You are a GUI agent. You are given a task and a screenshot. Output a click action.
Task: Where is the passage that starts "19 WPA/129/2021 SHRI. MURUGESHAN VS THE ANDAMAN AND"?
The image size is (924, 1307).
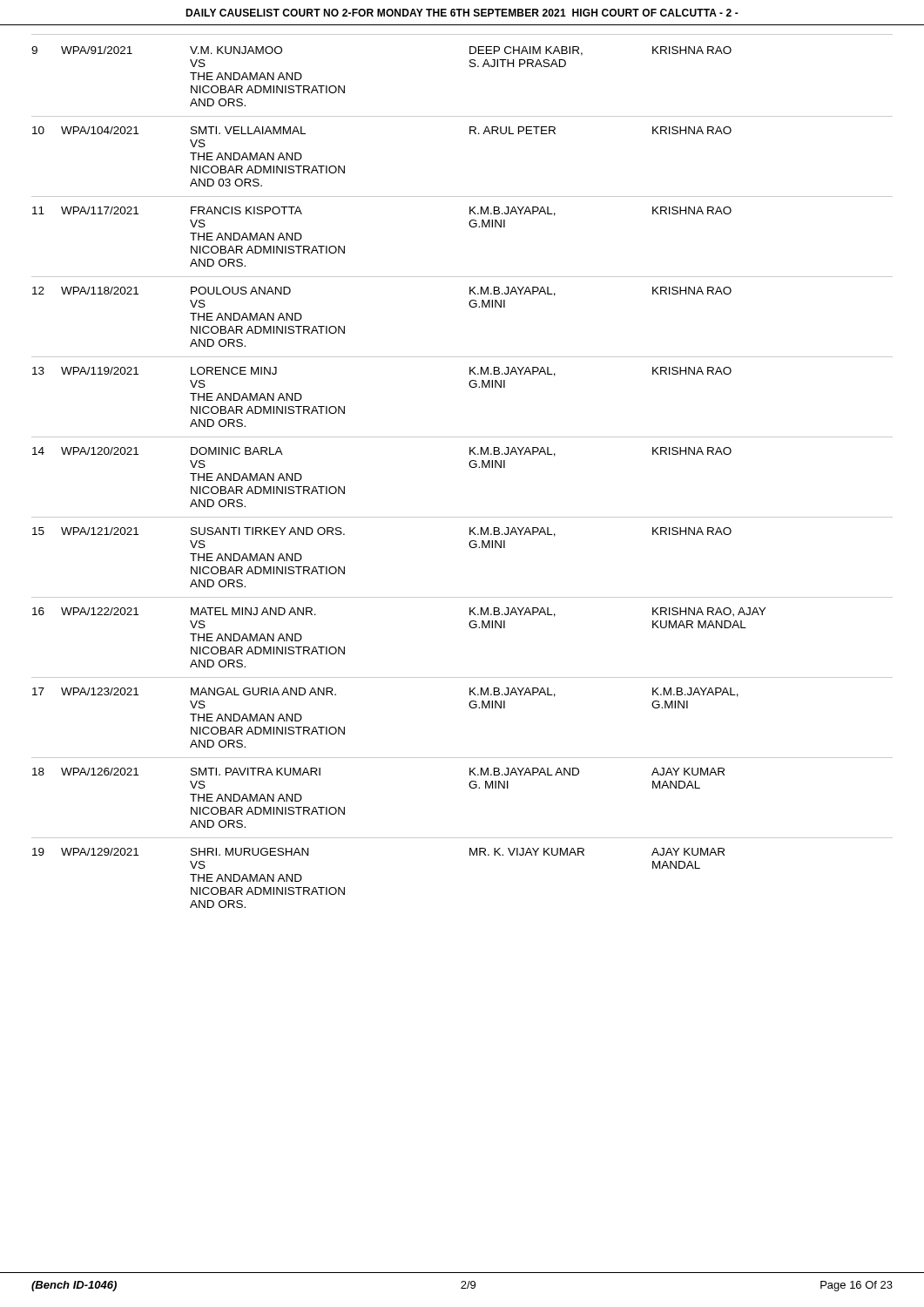pyautogui.click(x=88, y=852)
